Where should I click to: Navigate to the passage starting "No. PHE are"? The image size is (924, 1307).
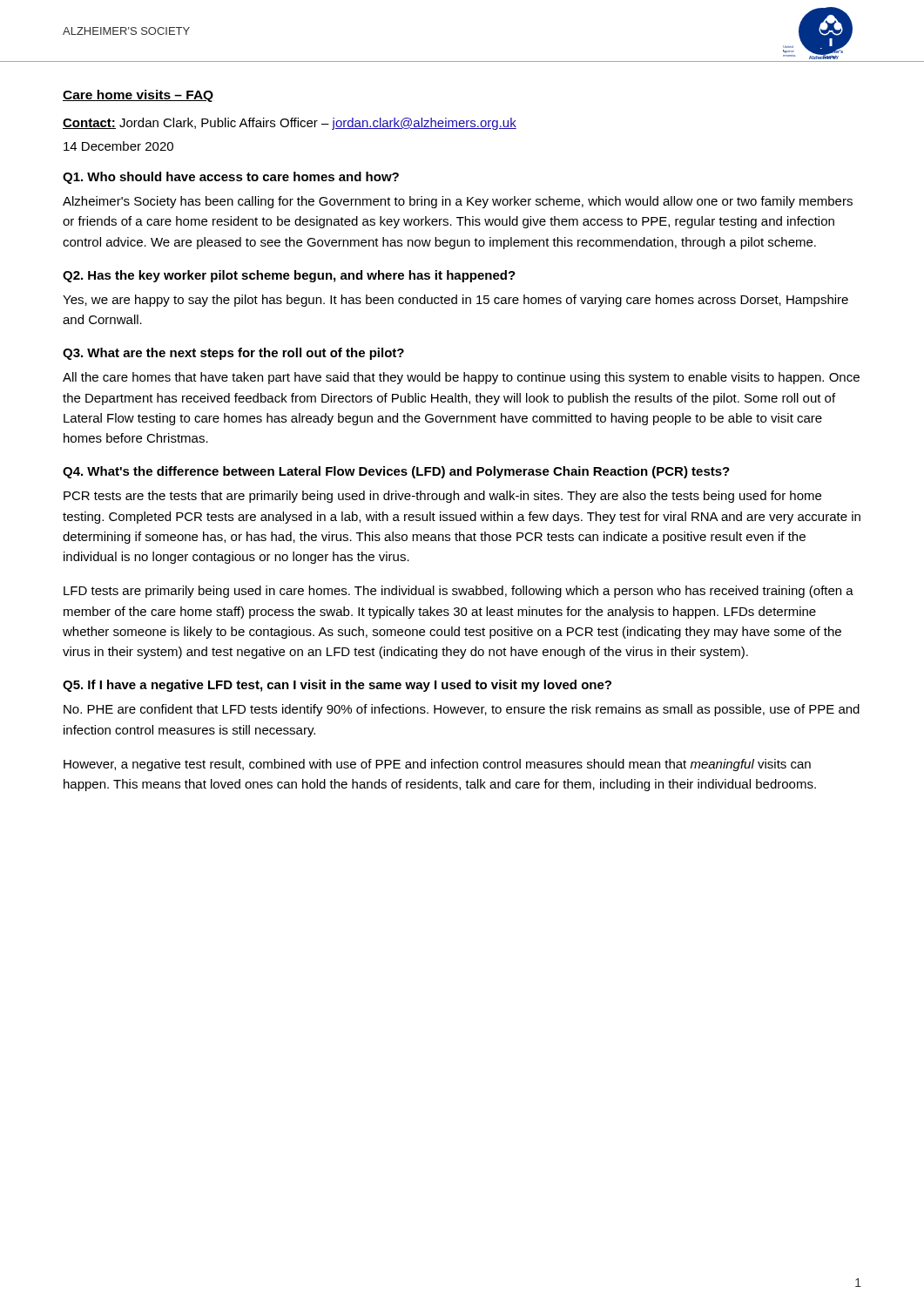click(x=461, y=719)
